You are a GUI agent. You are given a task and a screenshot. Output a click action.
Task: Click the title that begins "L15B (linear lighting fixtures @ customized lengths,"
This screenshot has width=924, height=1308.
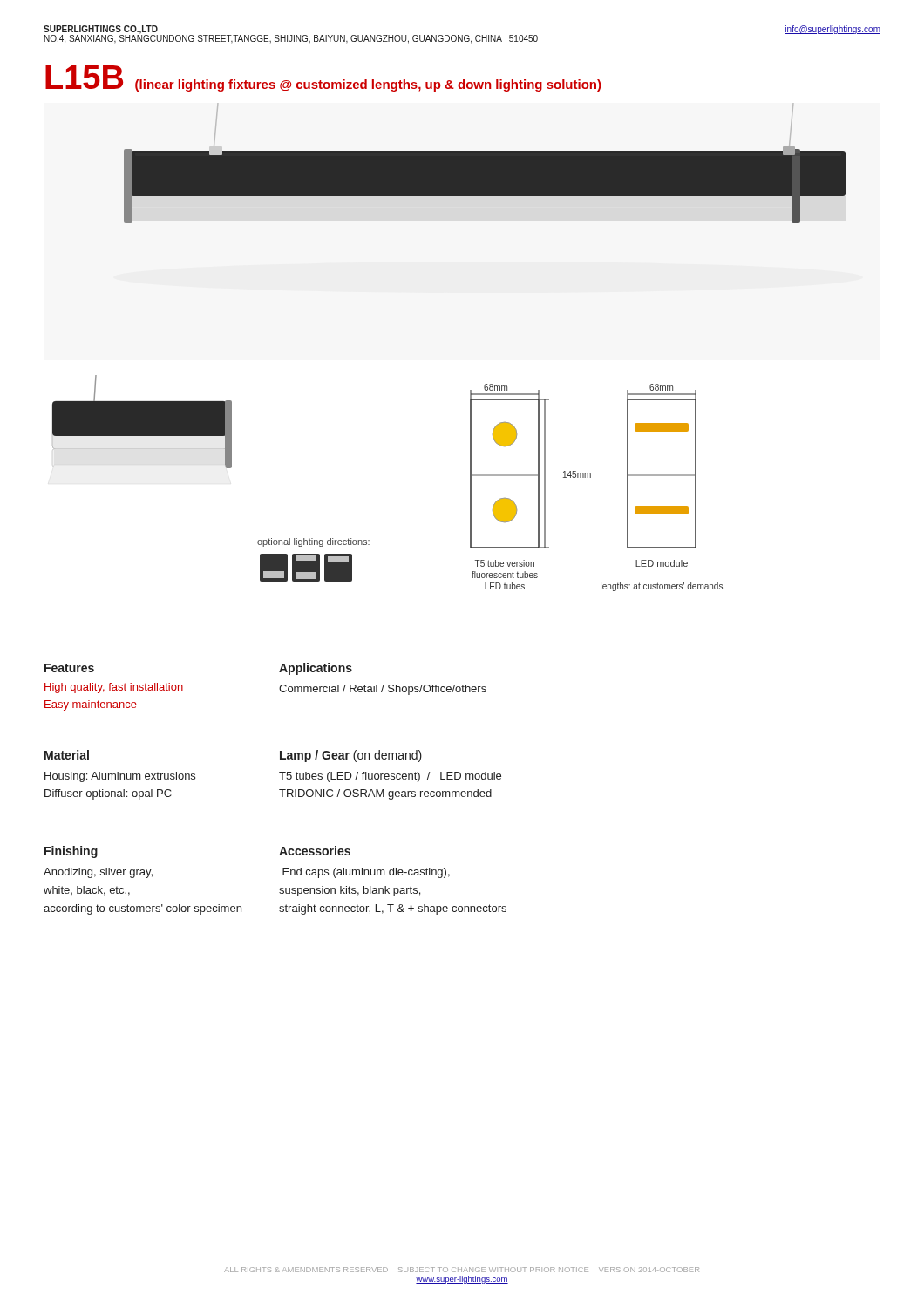click(x=323, y=78)
